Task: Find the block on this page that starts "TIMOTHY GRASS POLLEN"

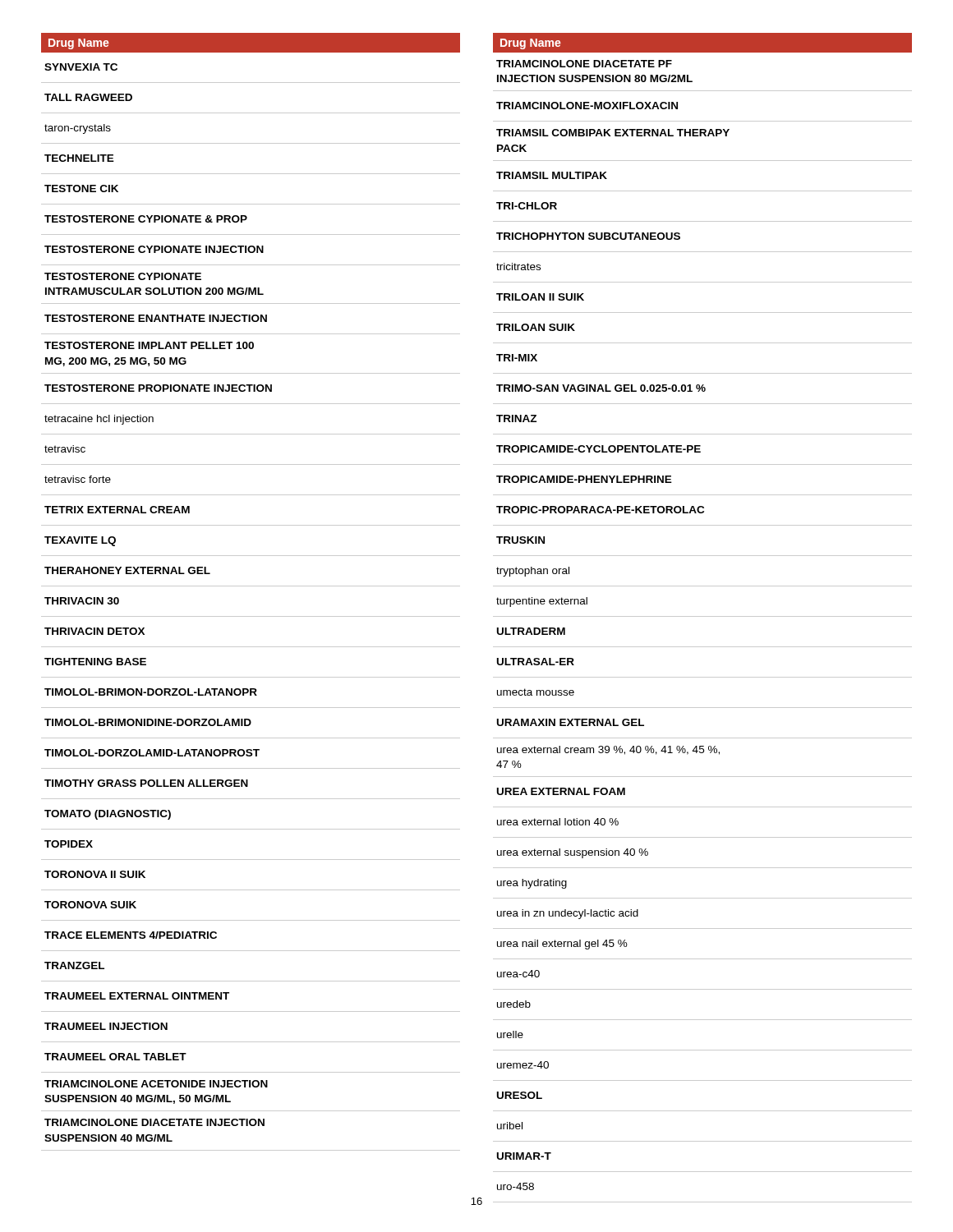Action: point(146,783)
